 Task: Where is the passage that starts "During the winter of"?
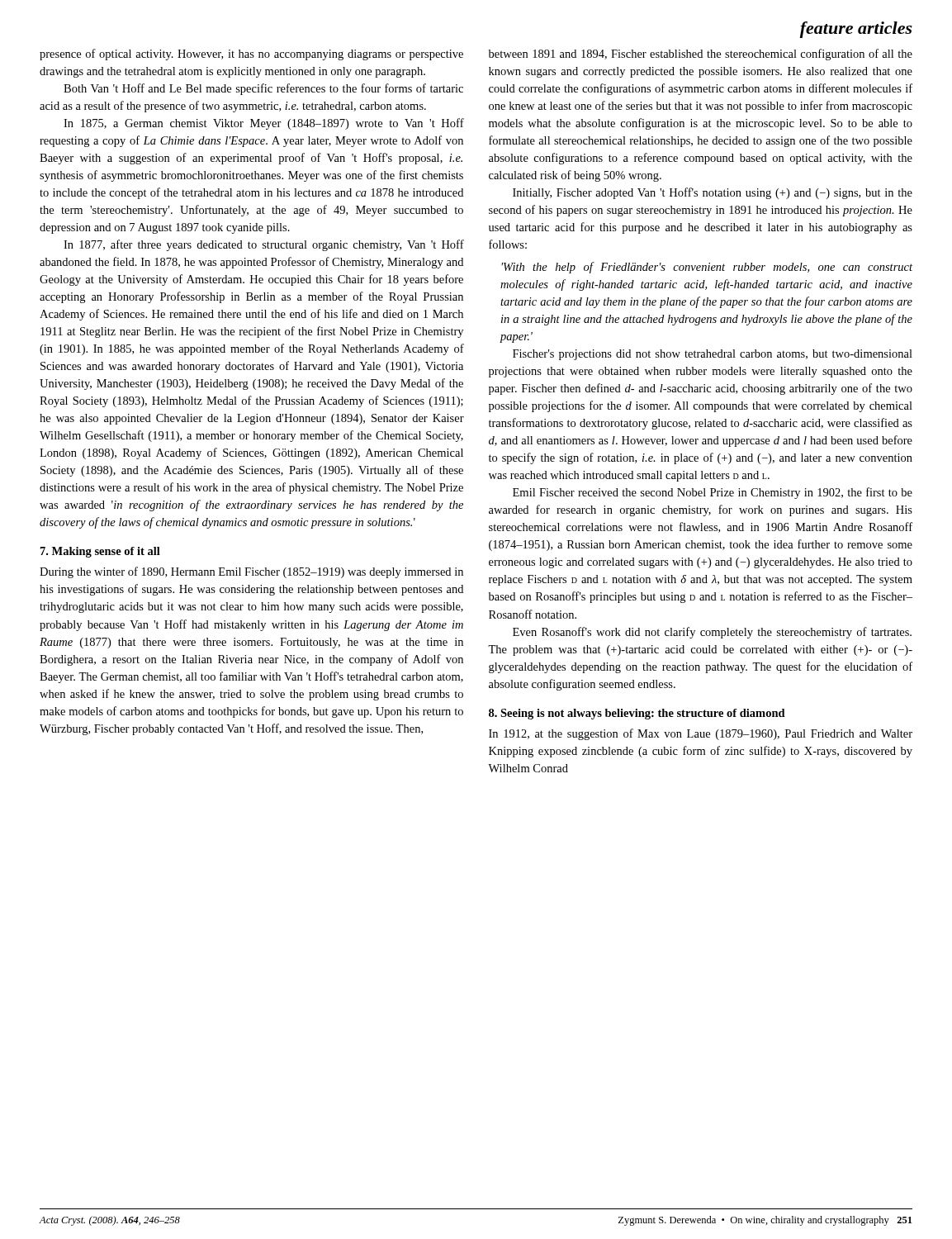coord(252,651)
